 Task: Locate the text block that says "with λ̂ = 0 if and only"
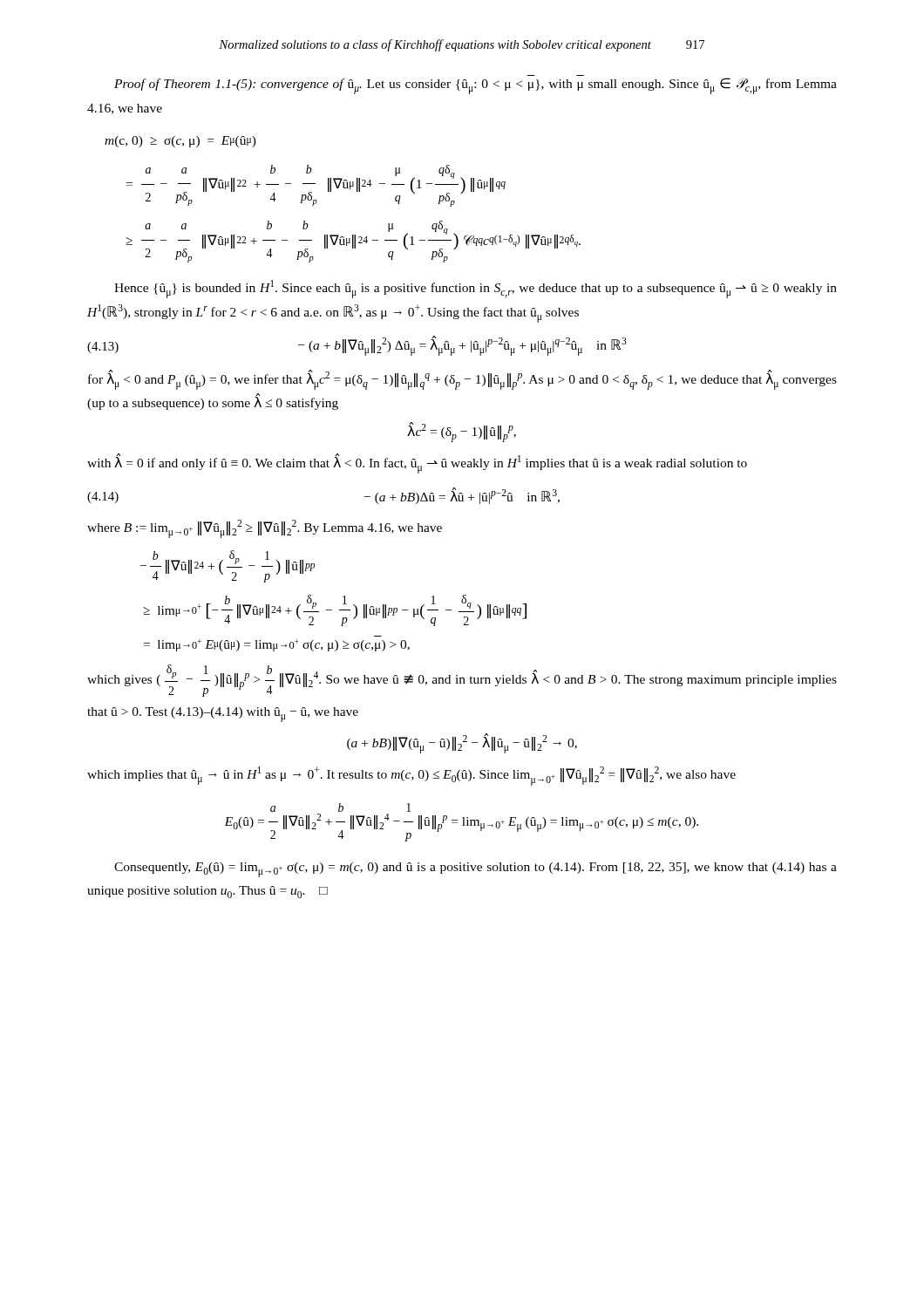(x=417, y=464)
